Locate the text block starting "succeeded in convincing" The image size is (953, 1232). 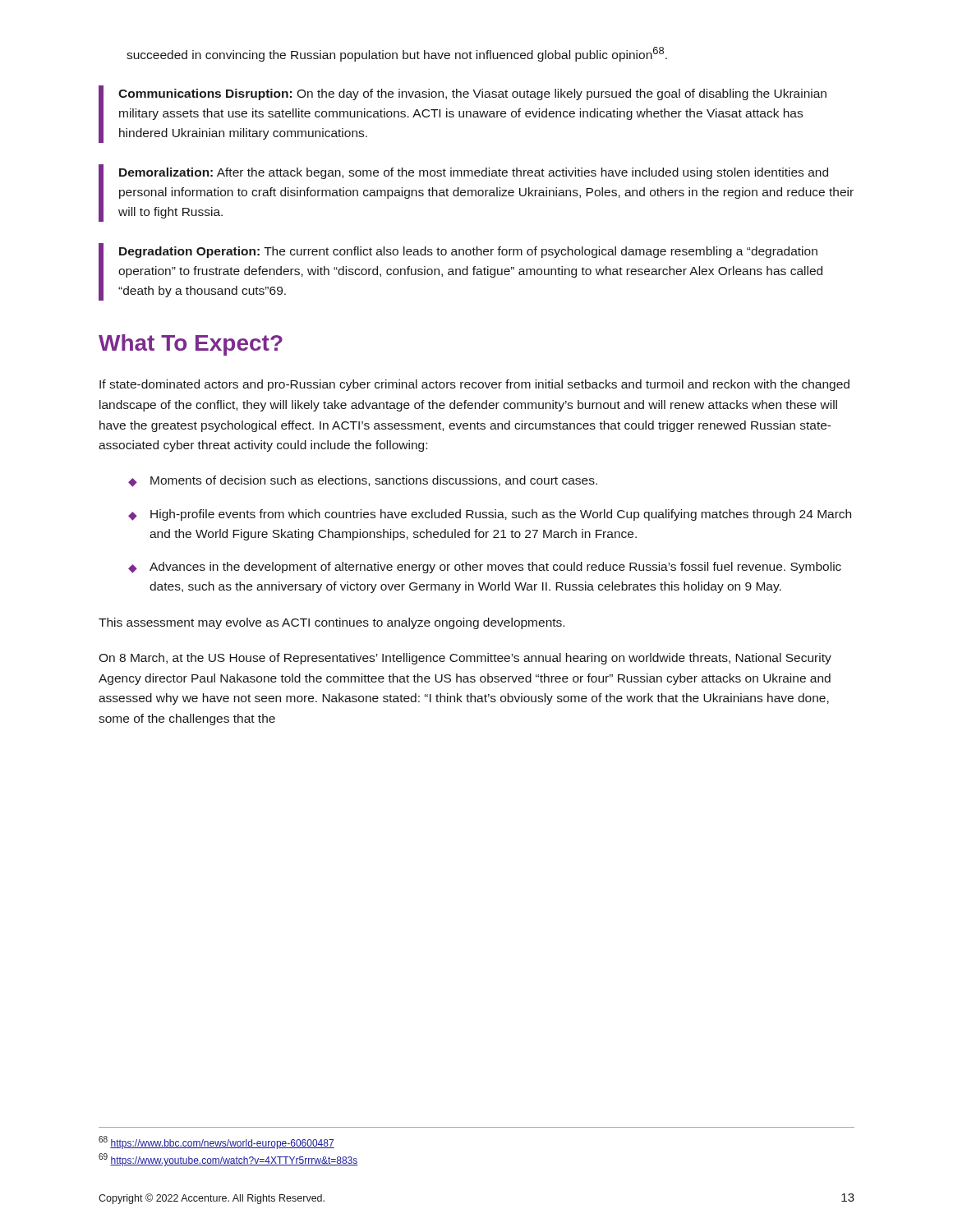(397, 53)
